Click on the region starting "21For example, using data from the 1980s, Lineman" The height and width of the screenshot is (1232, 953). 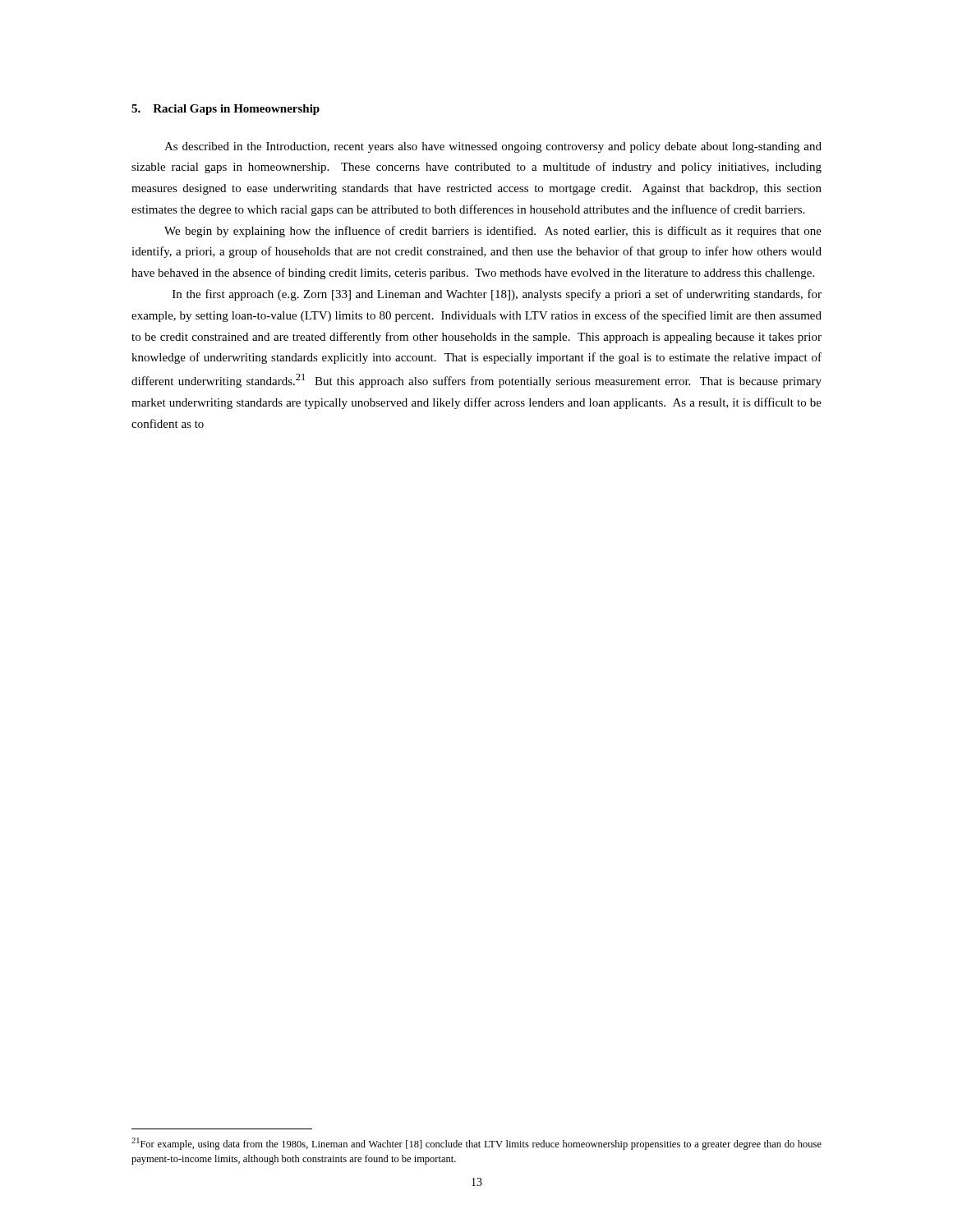[476, 1150]
